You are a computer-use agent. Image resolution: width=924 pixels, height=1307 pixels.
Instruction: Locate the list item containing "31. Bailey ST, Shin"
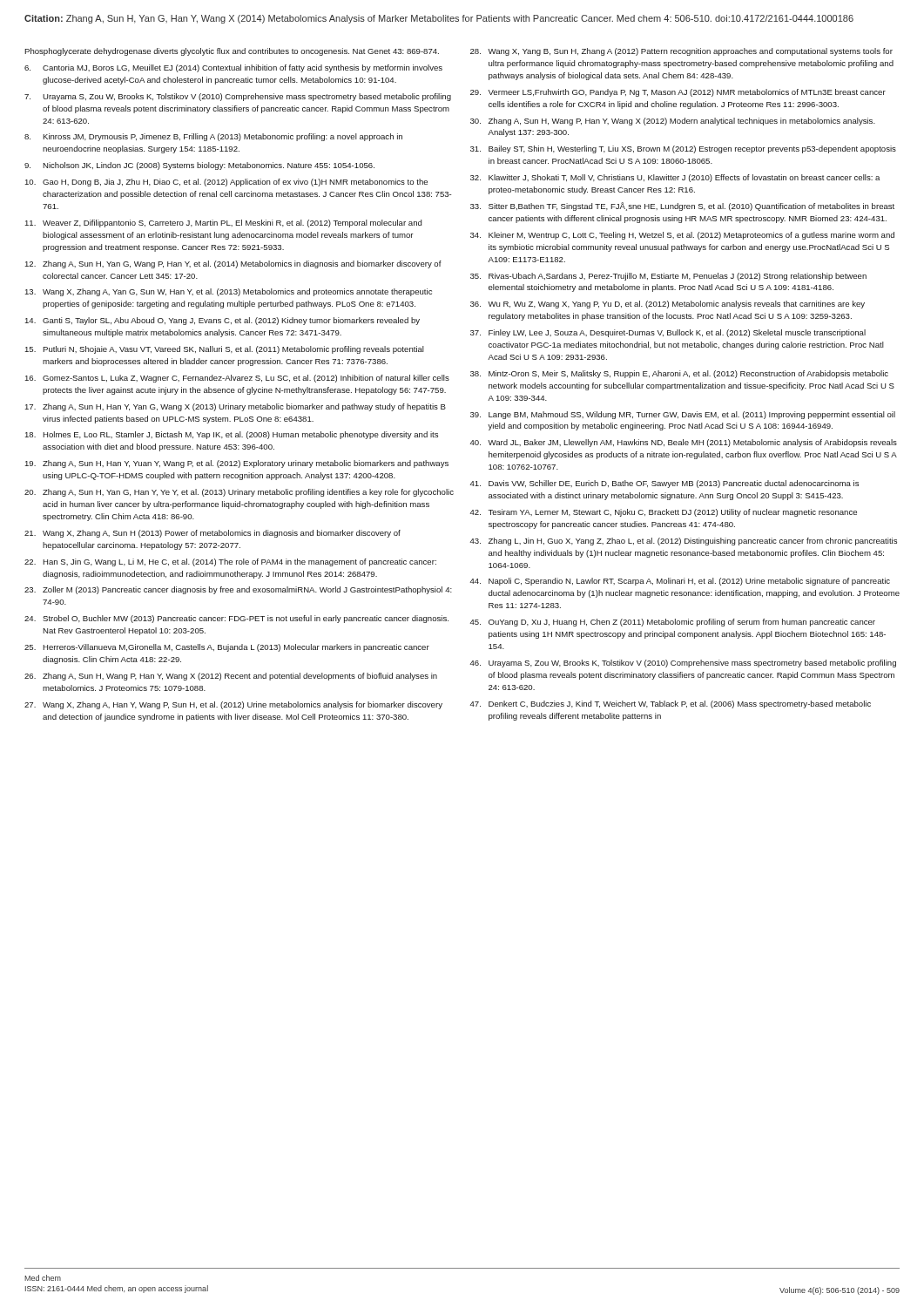click(685, 155)
